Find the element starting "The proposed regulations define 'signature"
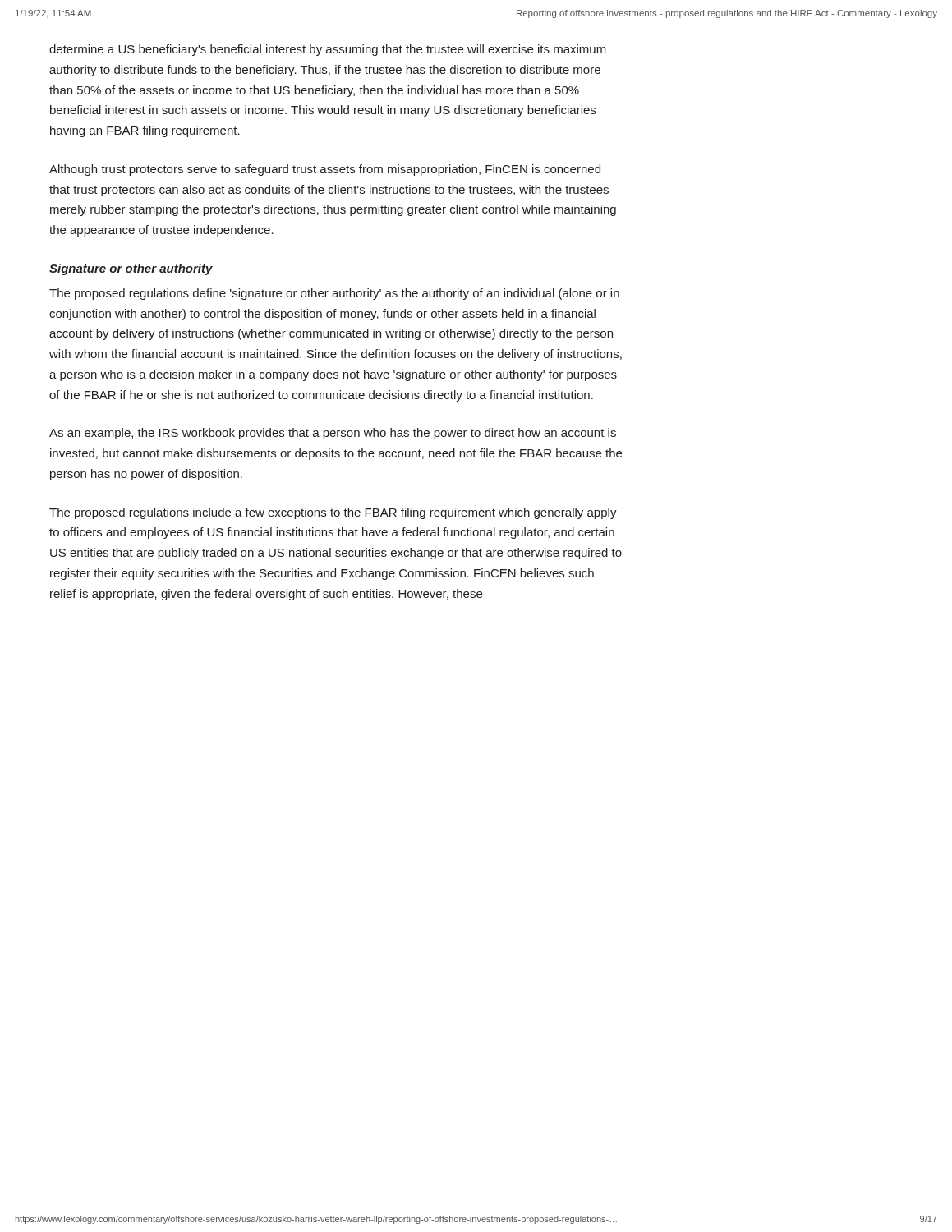Image resolution: width=952 pixels, height=1232 pixels. 336,343
